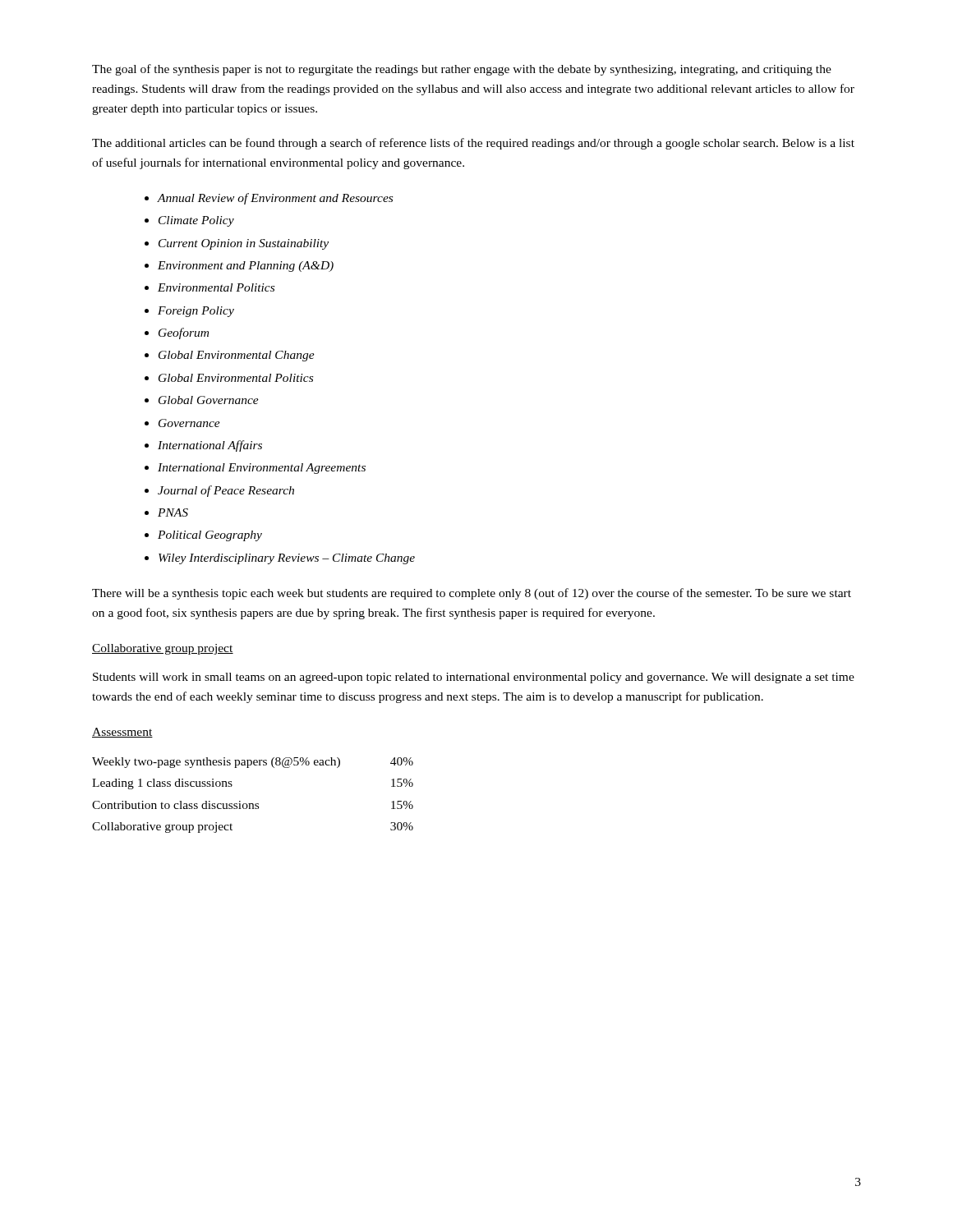953x1232 pixels.
Task: Find the block starting "Environmental Politics"
Action: click(x=216, y=287)
